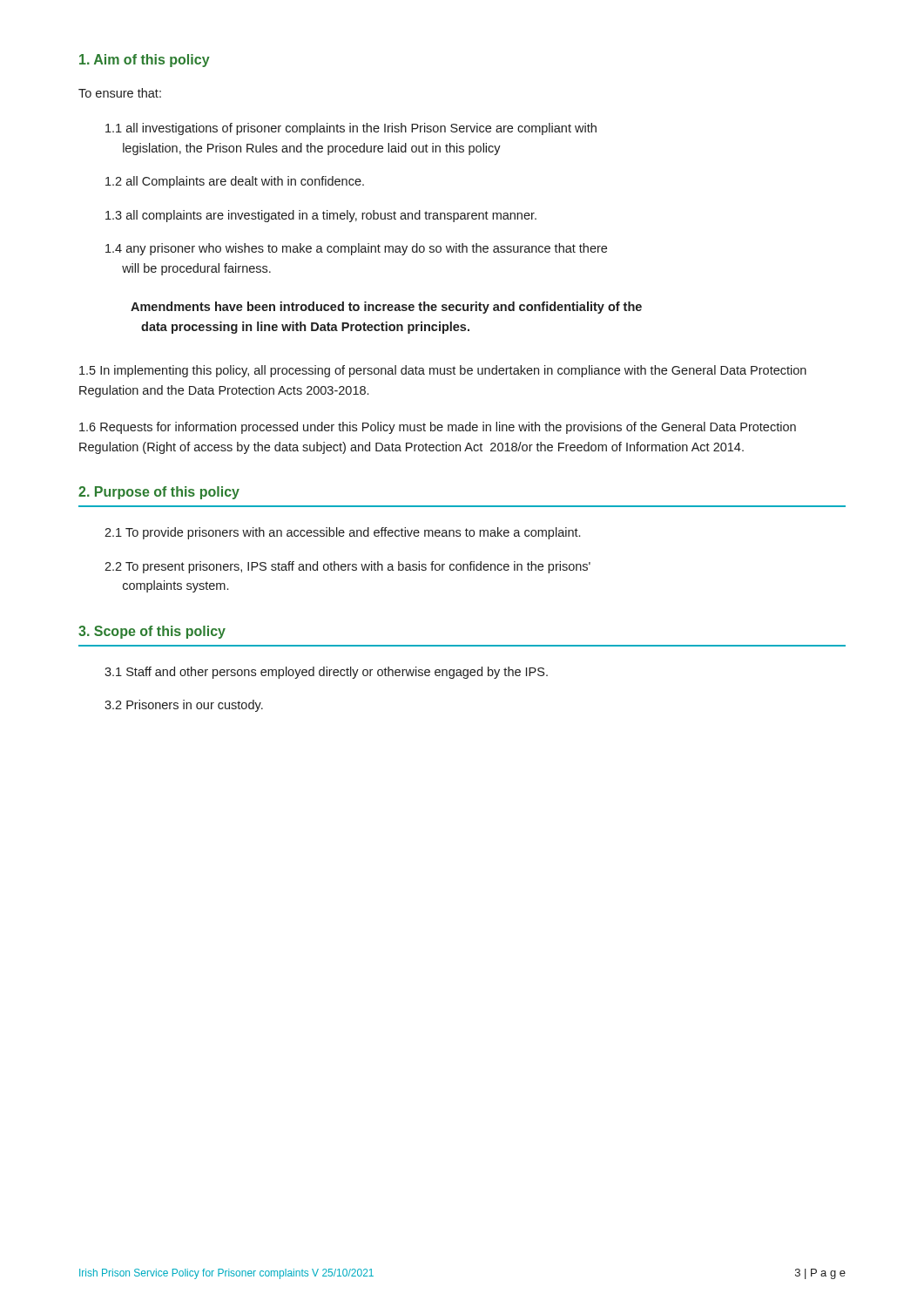This screenshot has height=1307, width=924.
Task: Click on the list item that reads "4 any prisoner who wishes to"
Action: (x=356, y=258)
